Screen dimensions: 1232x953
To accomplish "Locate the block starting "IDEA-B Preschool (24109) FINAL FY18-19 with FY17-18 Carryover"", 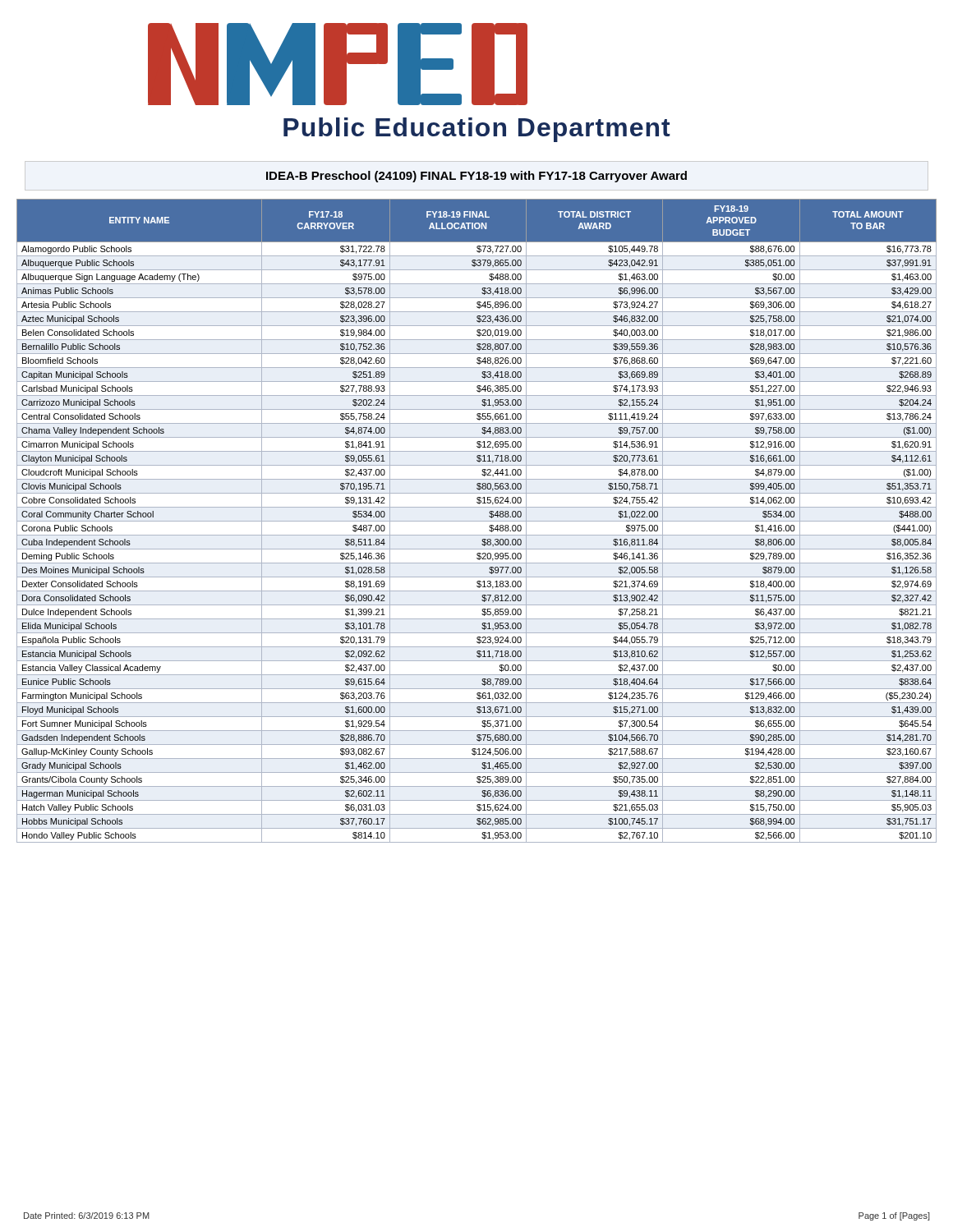I will tap(476, 175).
